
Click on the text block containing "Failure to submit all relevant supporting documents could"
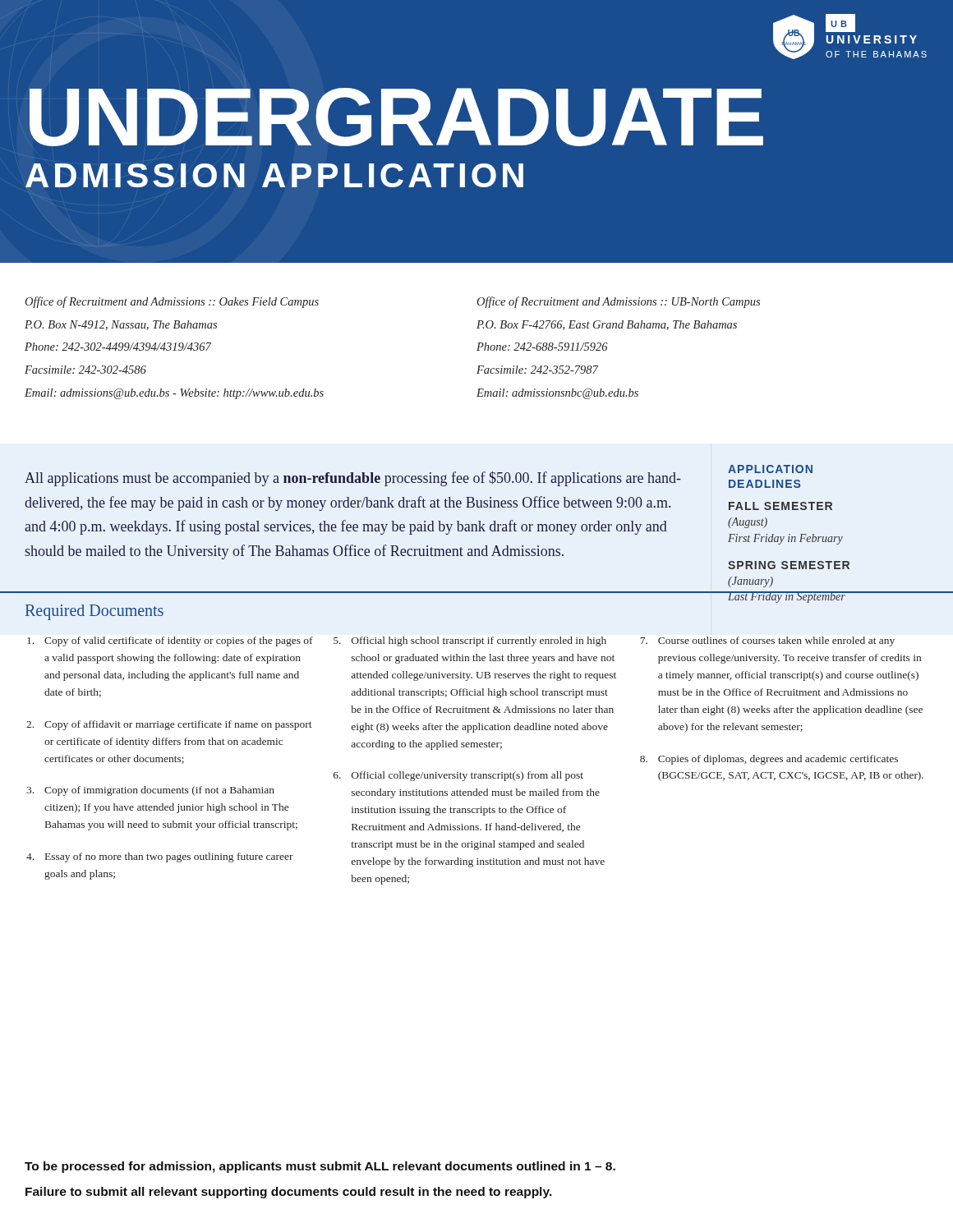(x=476, y=1191)
